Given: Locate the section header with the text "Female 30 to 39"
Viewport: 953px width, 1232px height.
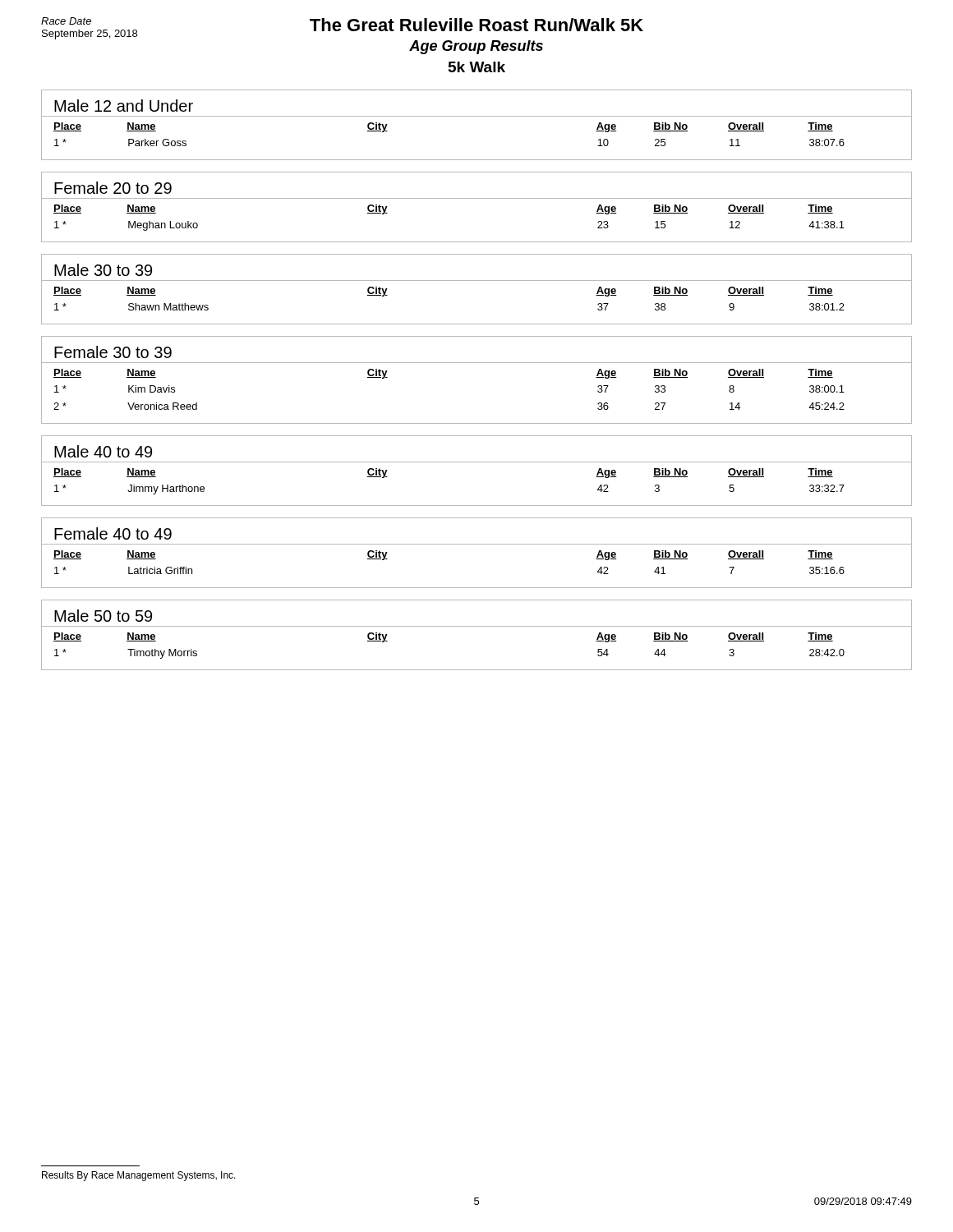Looking at the screenshot, I should pos(113,352).
